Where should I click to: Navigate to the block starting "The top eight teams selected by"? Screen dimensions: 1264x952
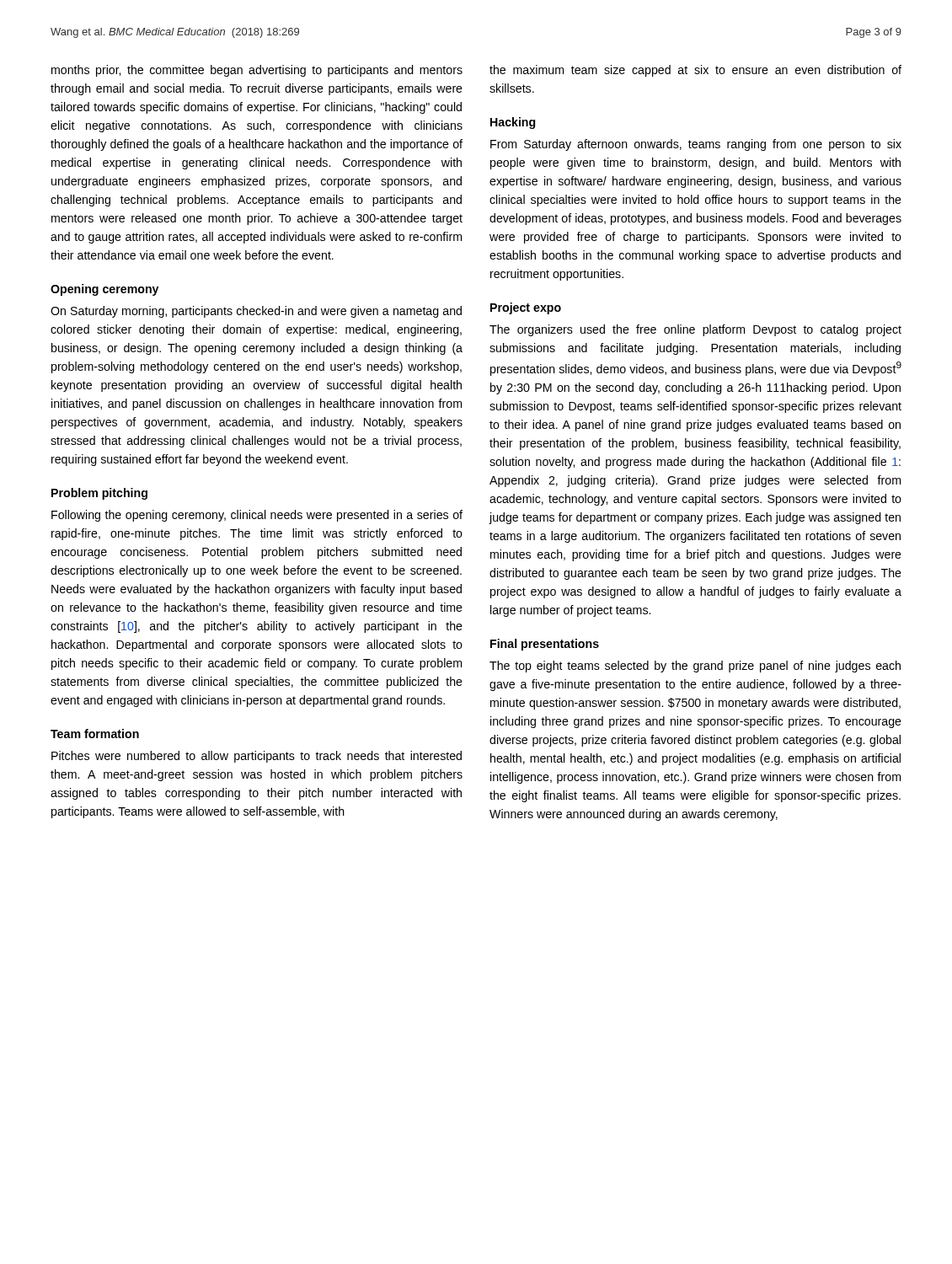(x=695, y=740)
